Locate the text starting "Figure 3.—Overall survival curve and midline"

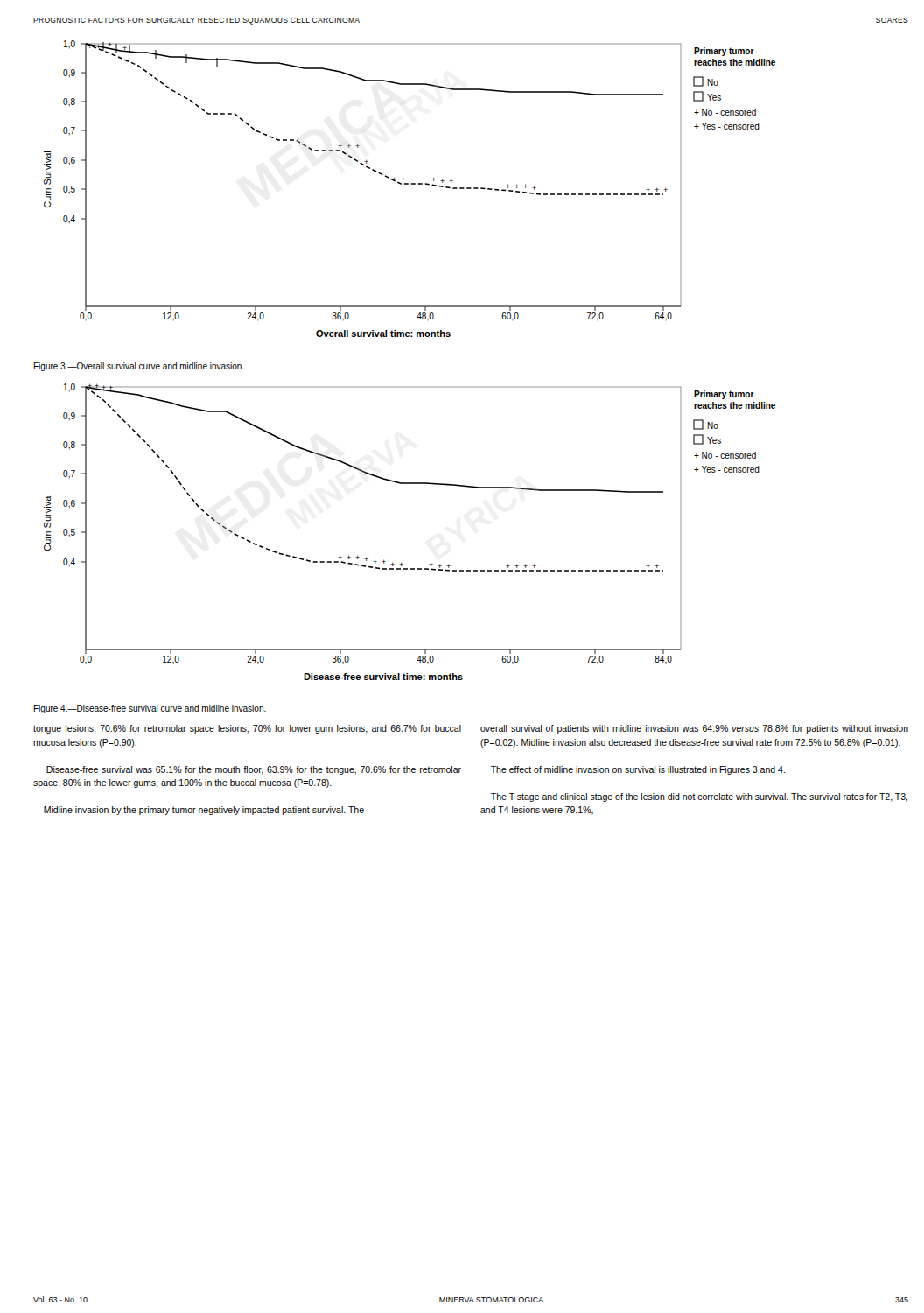point(139,366)
